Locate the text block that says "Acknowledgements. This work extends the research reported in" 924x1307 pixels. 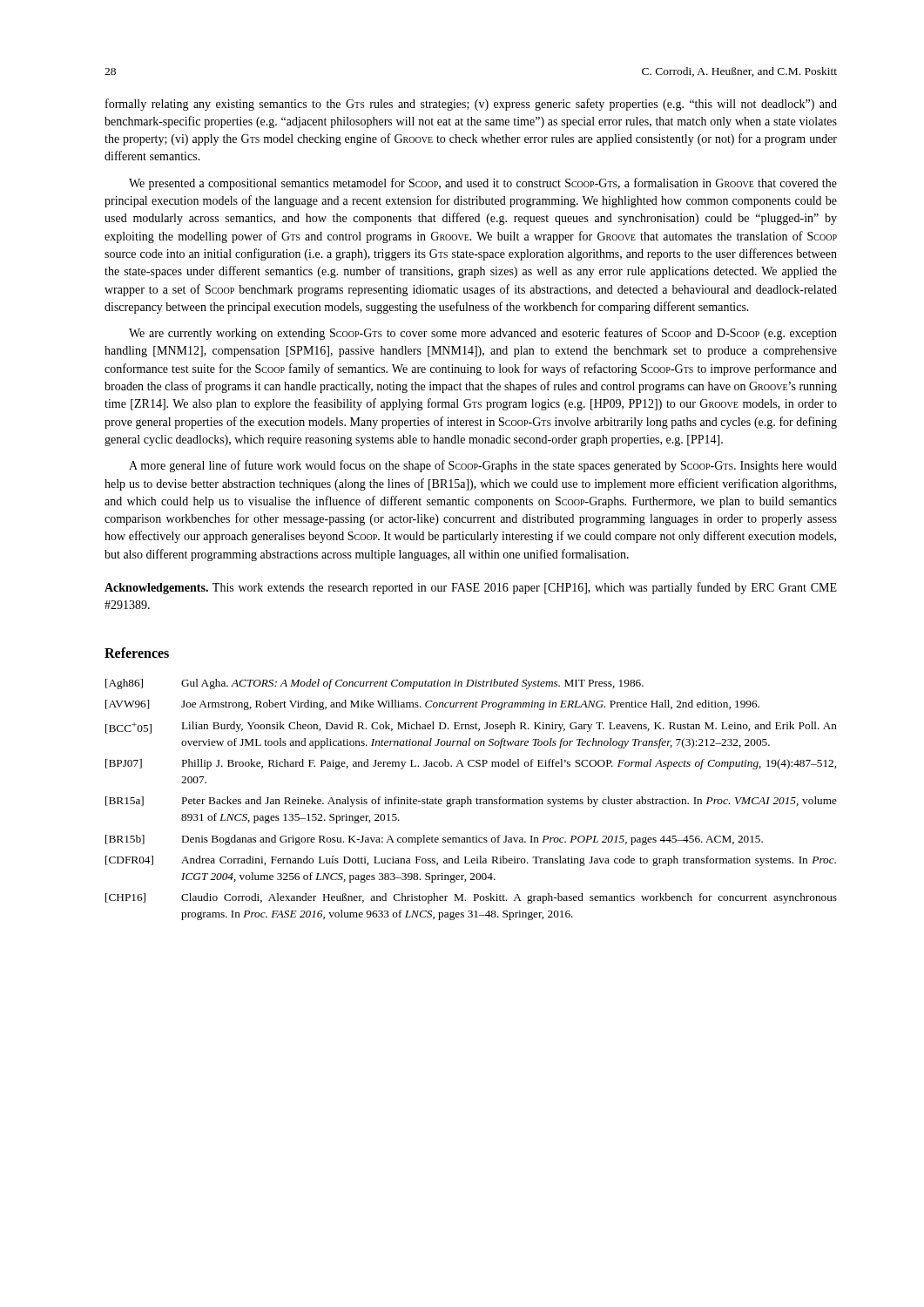471,597
